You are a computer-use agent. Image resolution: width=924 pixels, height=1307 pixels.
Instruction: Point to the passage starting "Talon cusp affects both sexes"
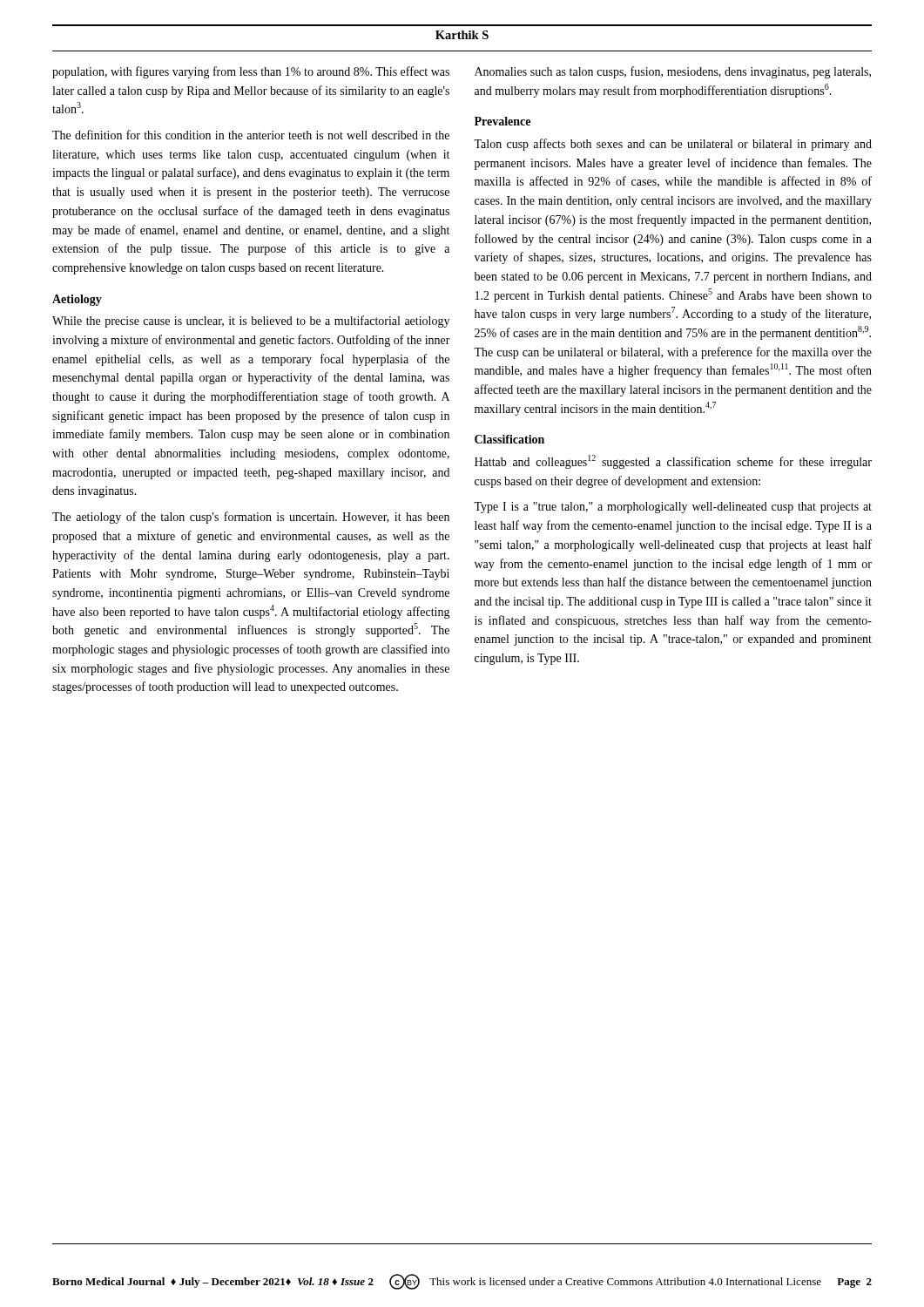click(673, 277)
